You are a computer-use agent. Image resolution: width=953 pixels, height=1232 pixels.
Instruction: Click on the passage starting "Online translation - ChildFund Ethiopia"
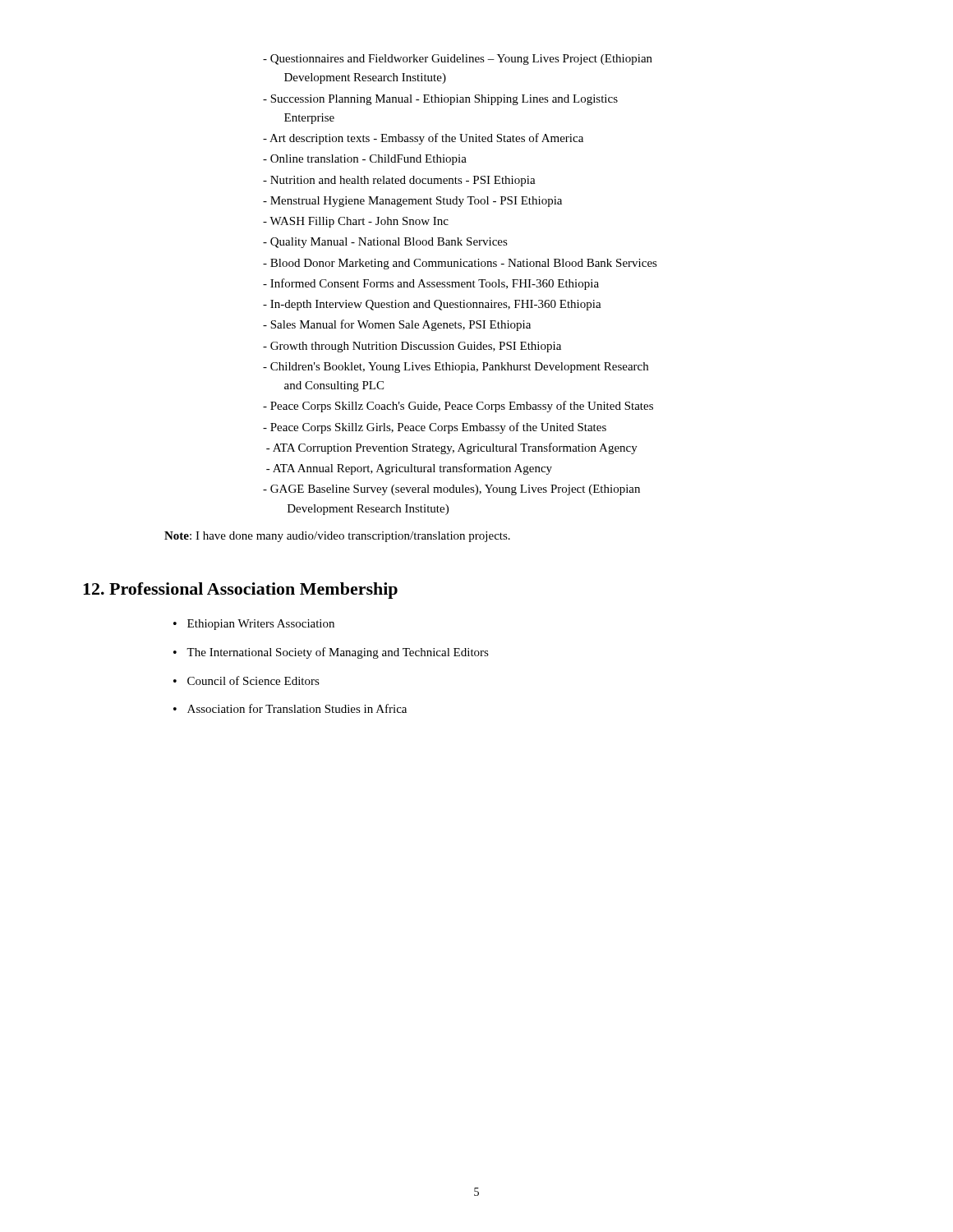(x=365, y=159)
